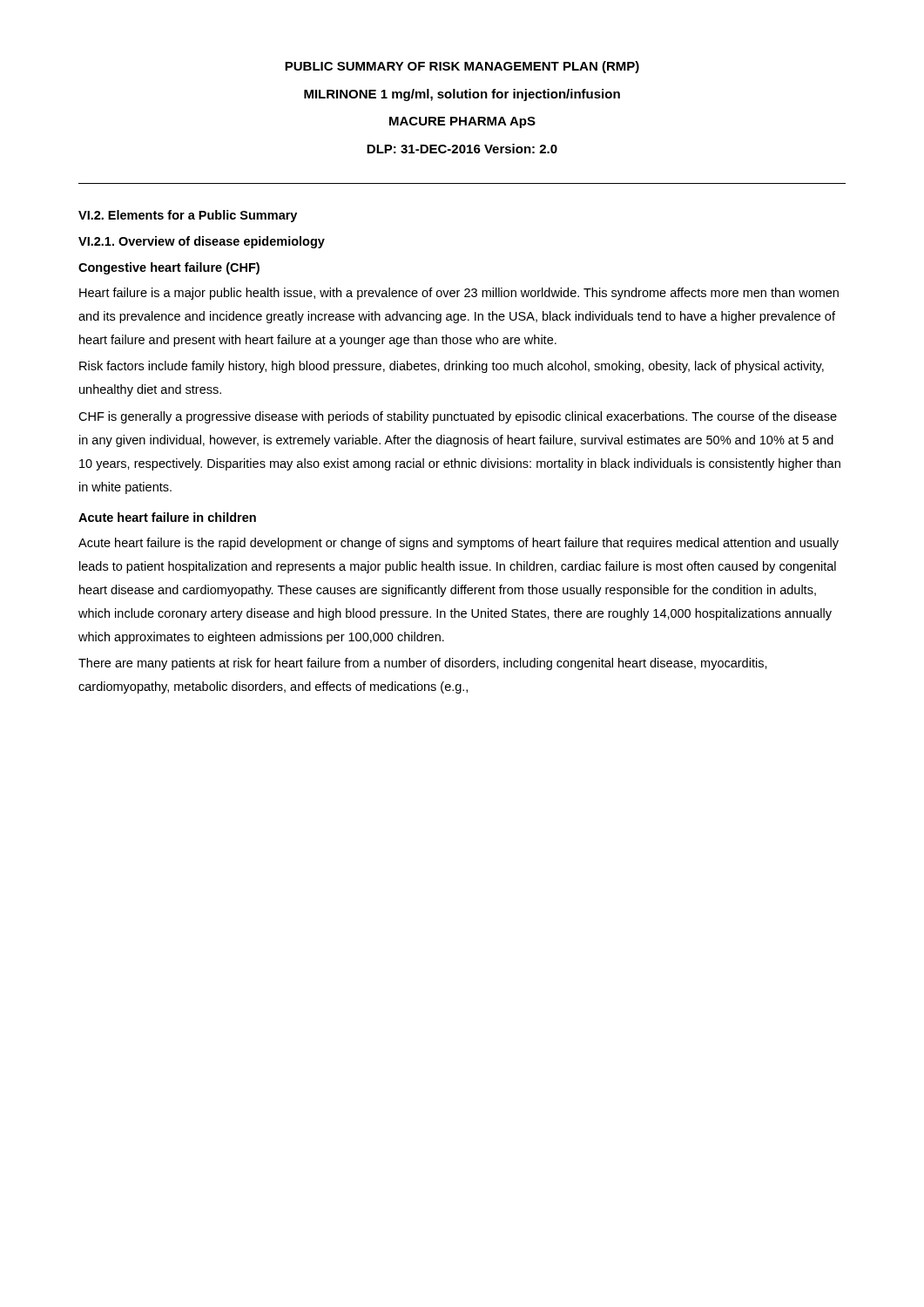The image size is (924, 1307).
Task: Locate the element starting "Risk factors include"
Action: tap(451, 378)
